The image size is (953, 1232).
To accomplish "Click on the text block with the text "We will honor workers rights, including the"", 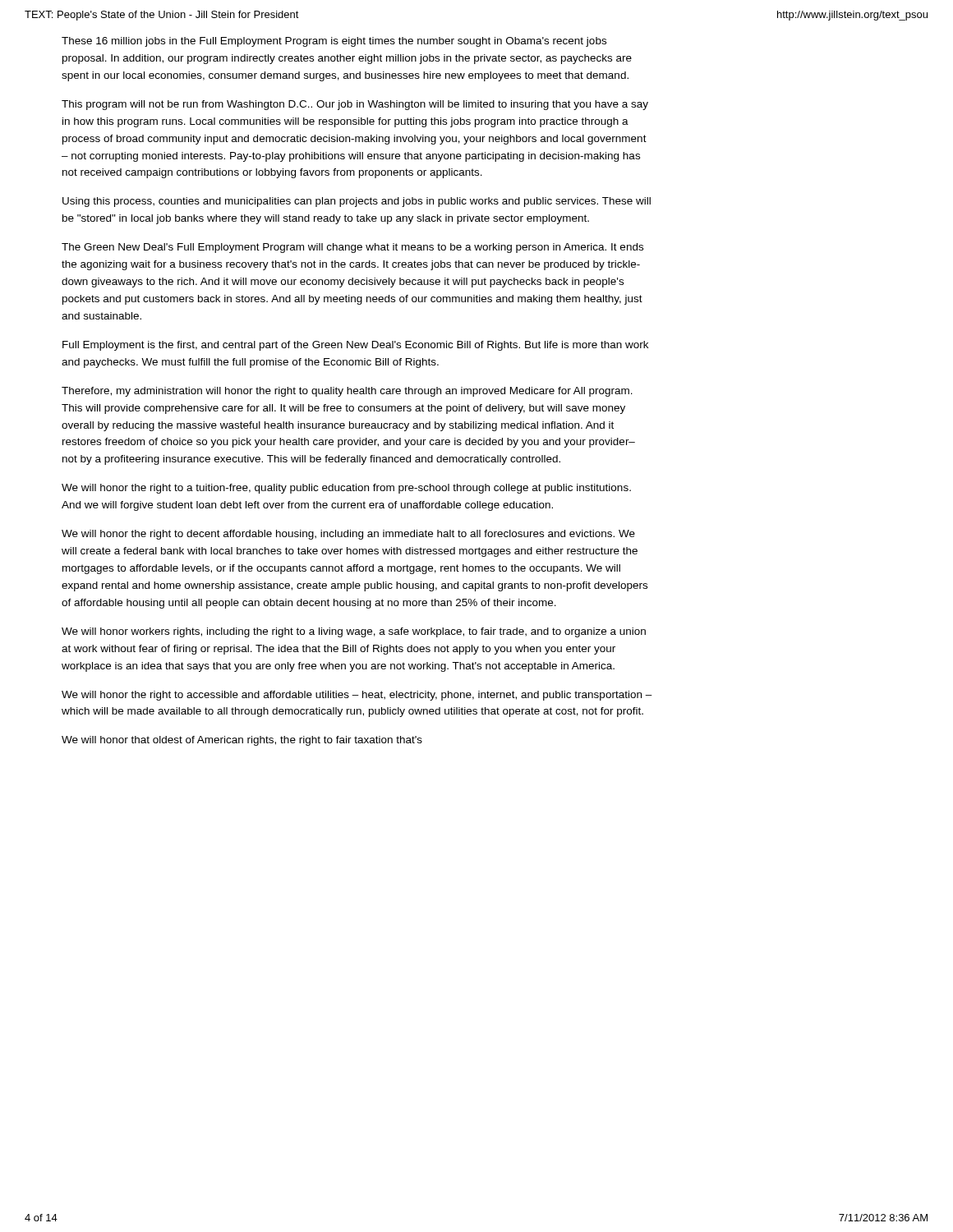I will pos(354,648).
